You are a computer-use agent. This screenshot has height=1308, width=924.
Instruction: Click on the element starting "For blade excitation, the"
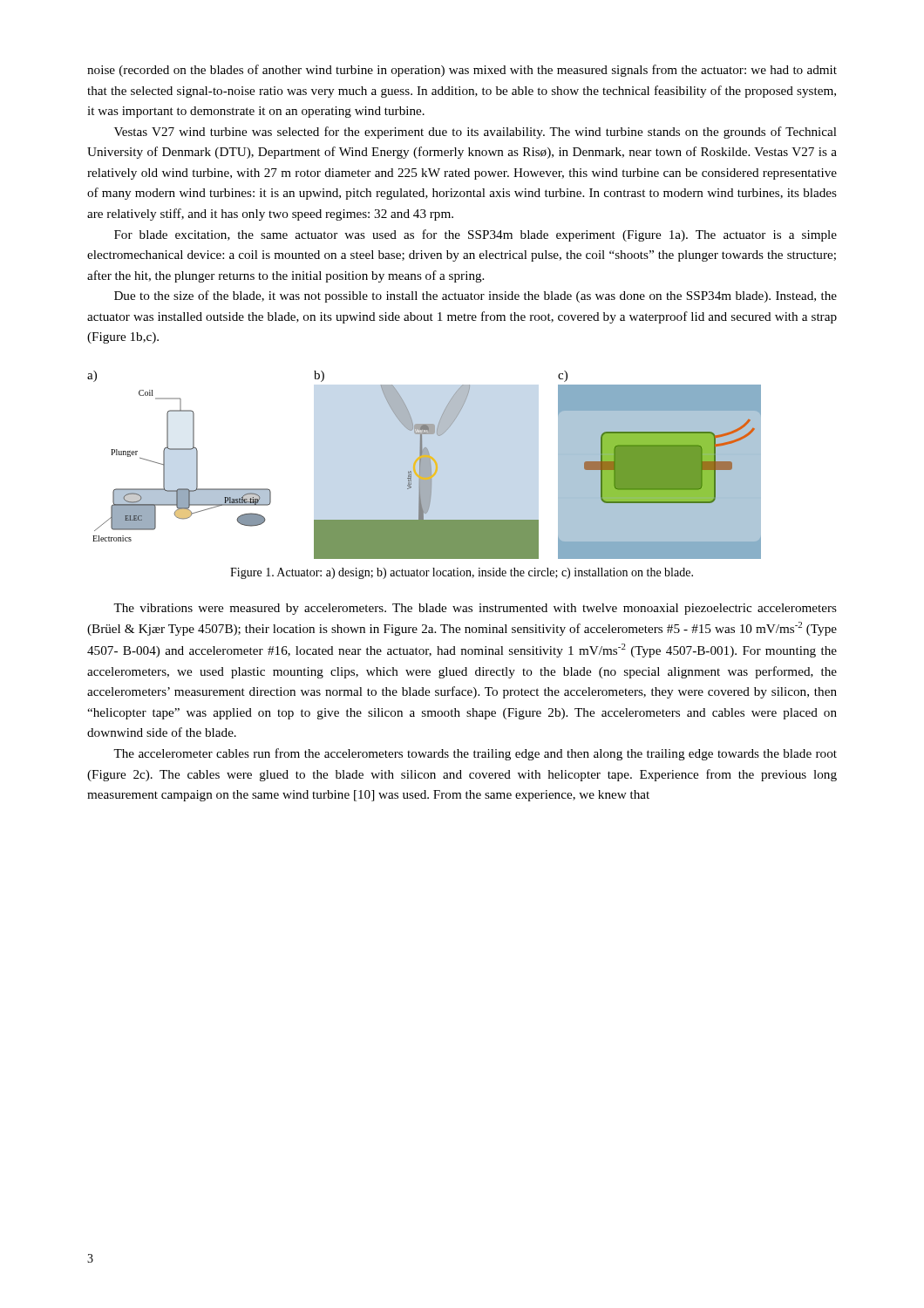pos(462,254)
